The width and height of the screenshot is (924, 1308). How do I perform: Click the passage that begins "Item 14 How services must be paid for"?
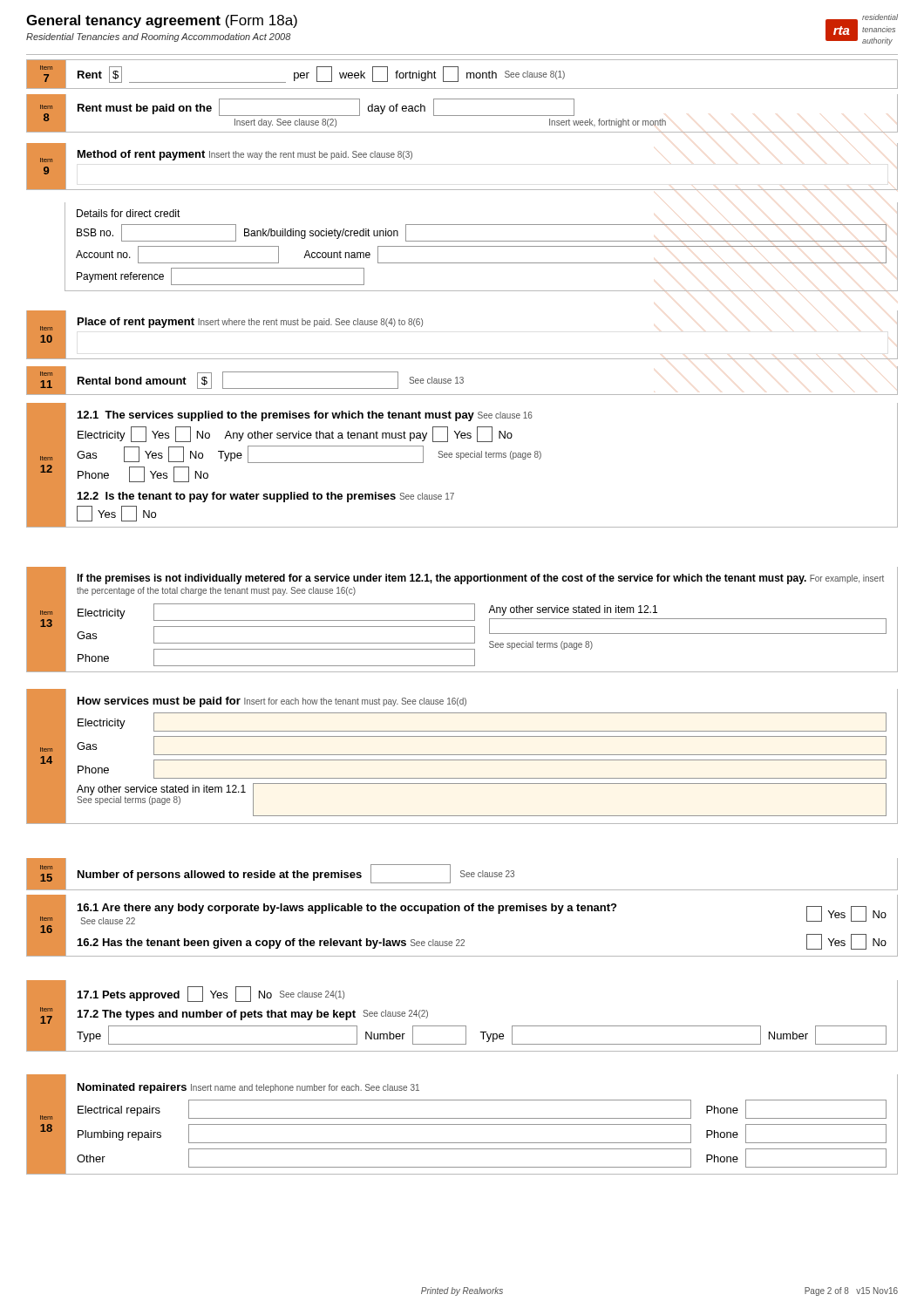pos(462,756)
